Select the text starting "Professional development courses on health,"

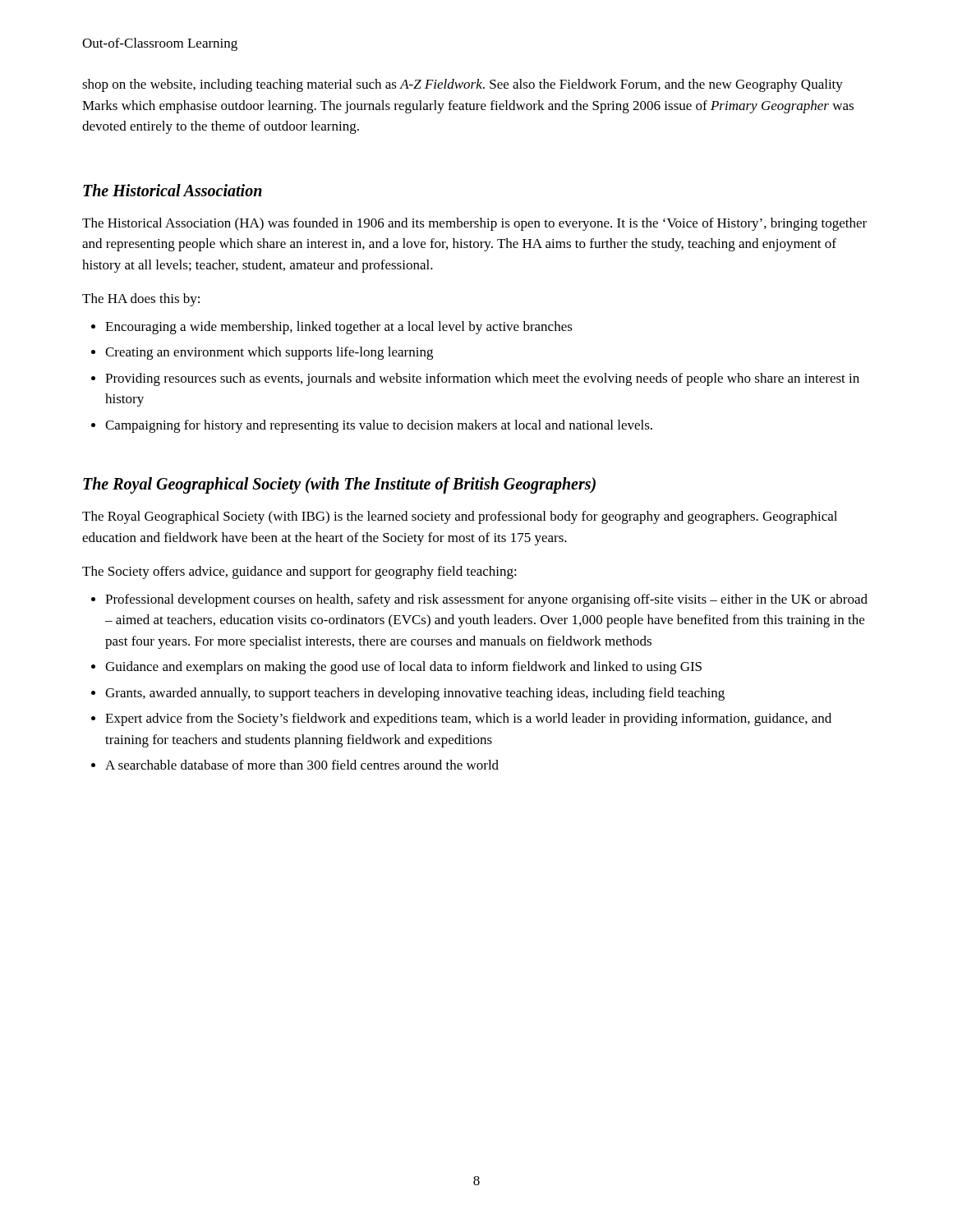pos(486,620)
